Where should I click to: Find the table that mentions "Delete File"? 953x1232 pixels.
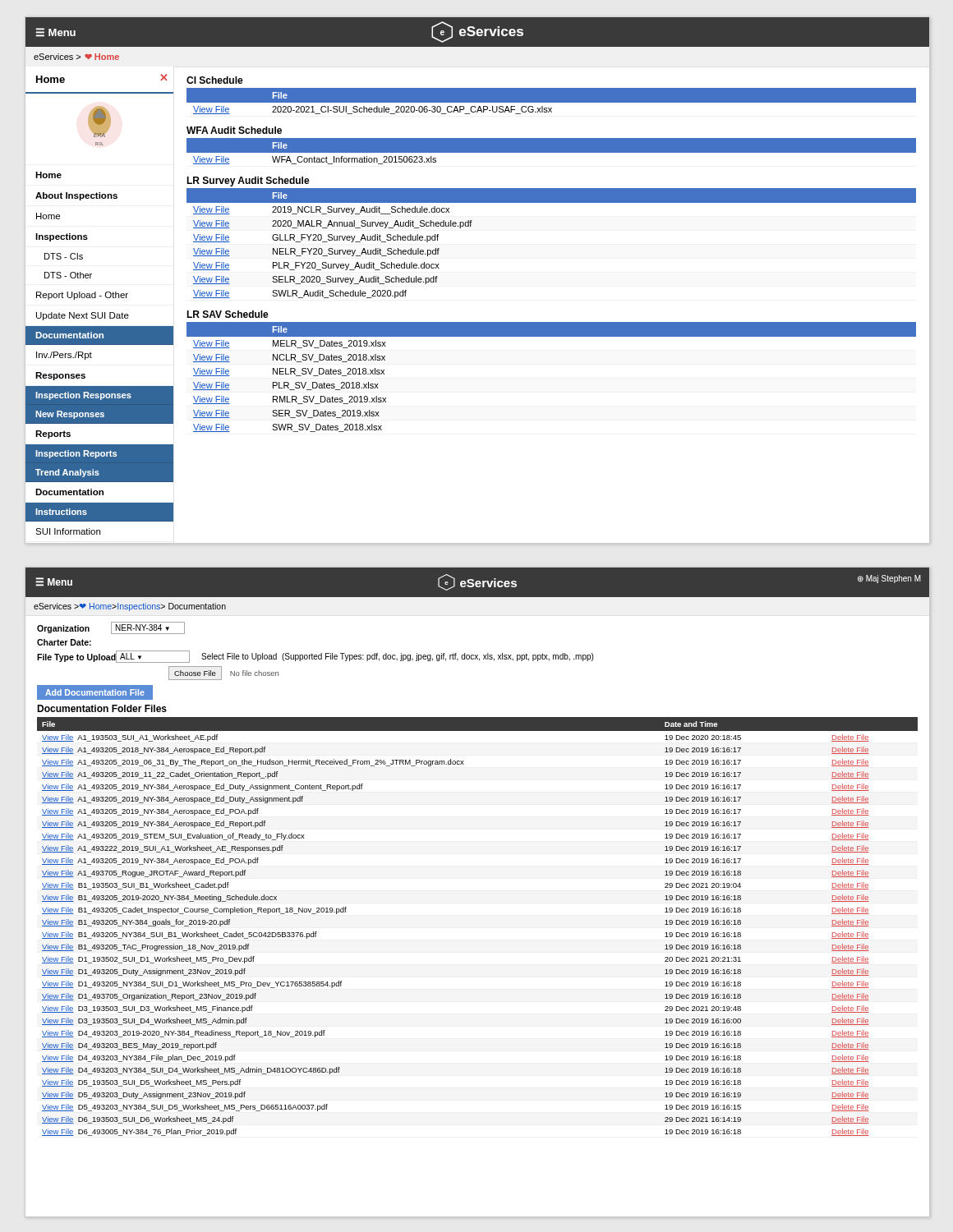tap(477, 927)
